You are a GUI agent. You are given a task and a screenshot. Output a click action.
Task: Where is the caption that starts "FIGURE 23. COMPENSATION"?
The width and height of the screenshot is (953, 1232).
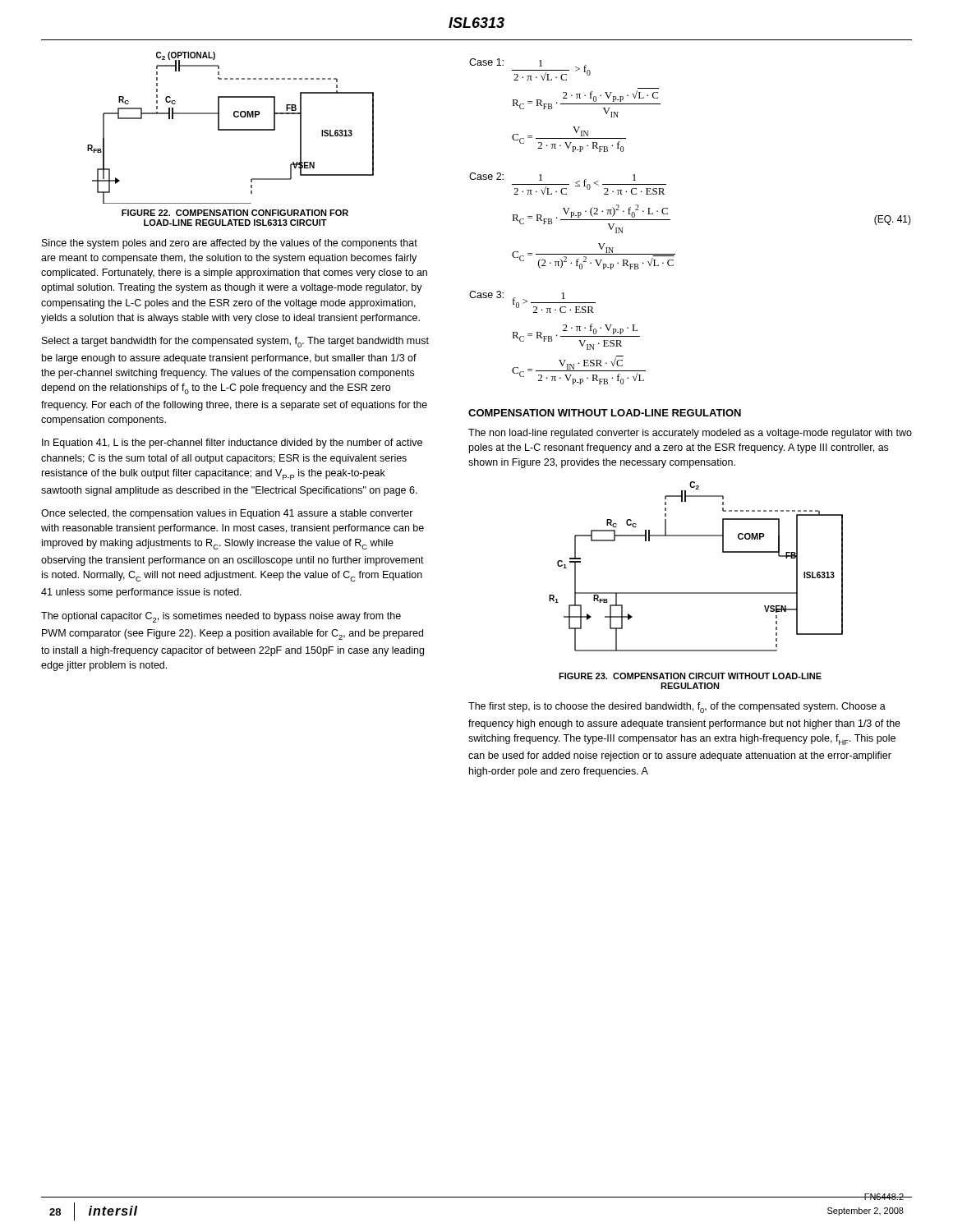click(690, 681)
